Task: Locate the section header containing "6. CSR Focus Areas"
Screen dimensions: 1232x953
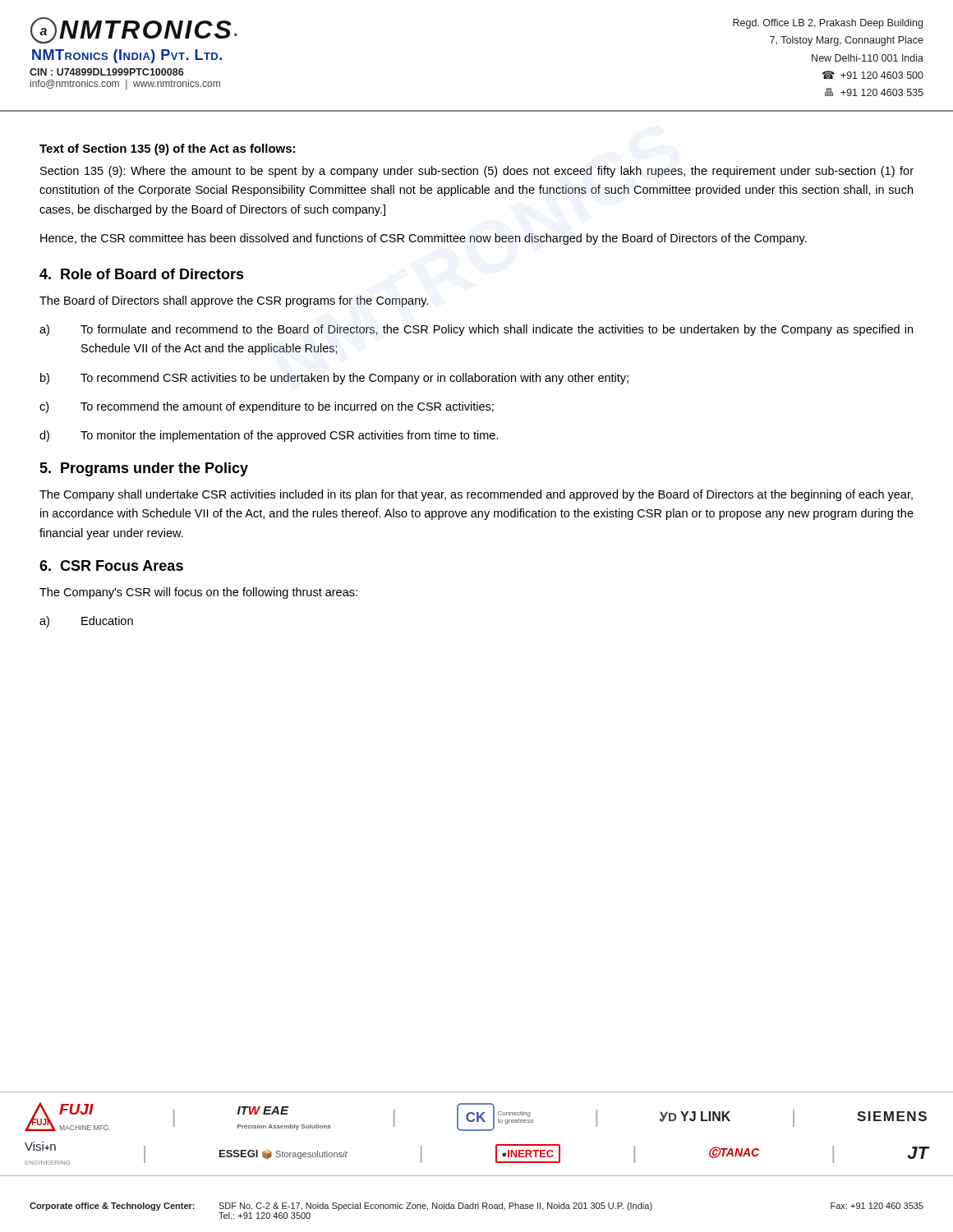Action: [112, 566]
